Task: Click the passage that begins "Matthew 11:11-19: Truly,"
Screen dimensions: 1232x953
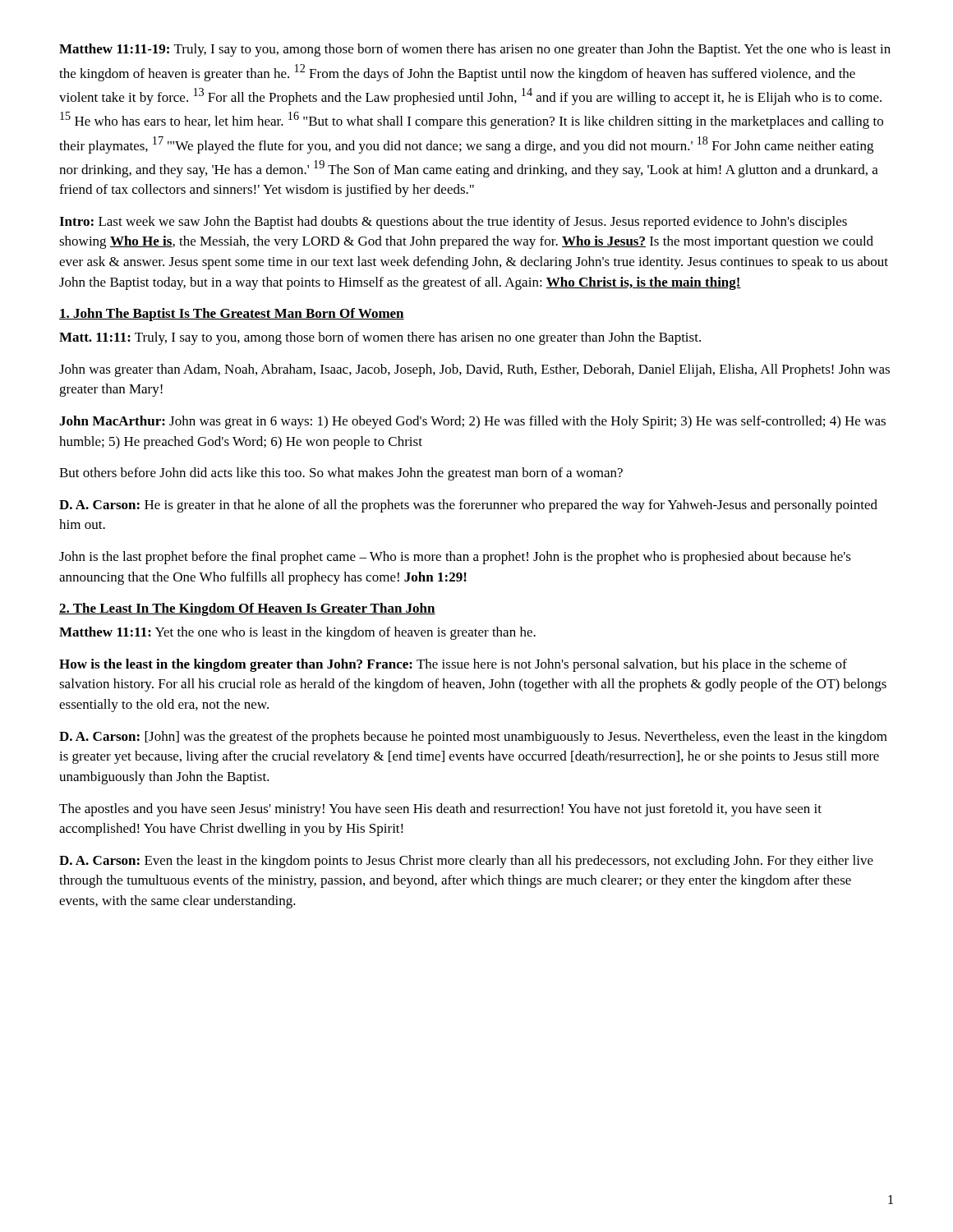Action: click(476, 120)
